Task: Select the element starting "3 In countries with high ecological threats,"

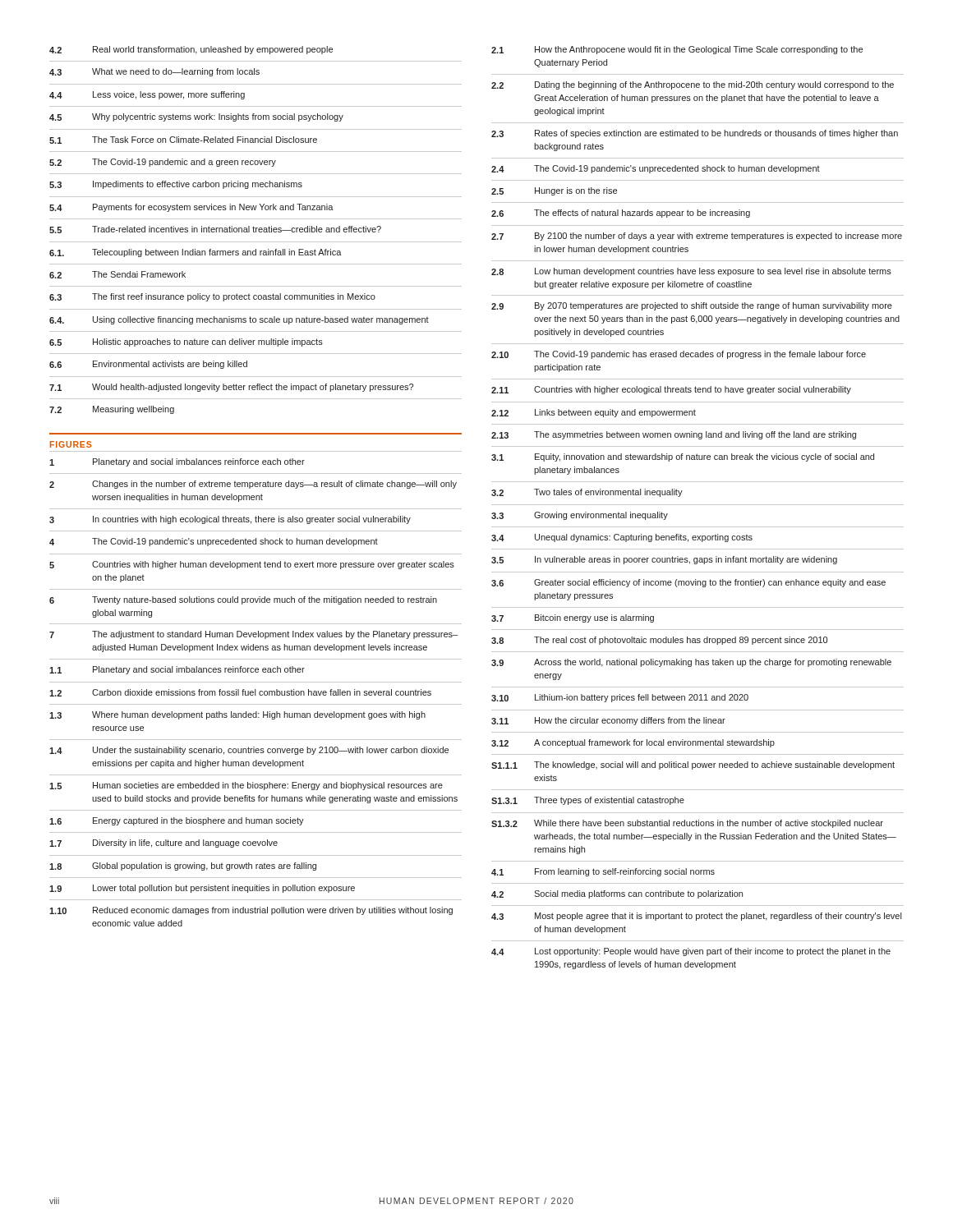Action: click(x=230, y=520)
